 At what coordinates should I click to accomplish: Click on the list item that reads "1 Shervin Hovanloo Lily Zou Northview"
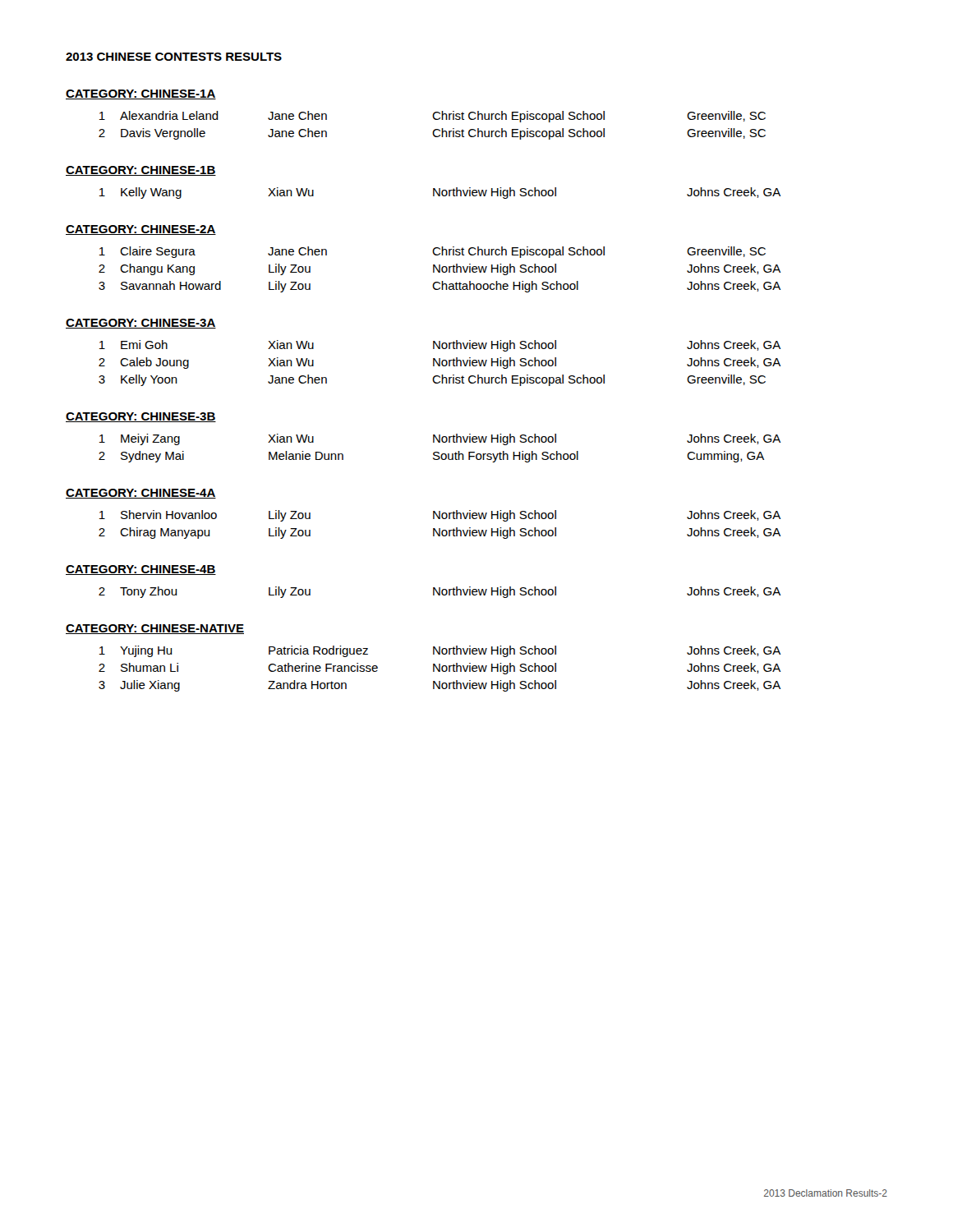tap(476, 515)
